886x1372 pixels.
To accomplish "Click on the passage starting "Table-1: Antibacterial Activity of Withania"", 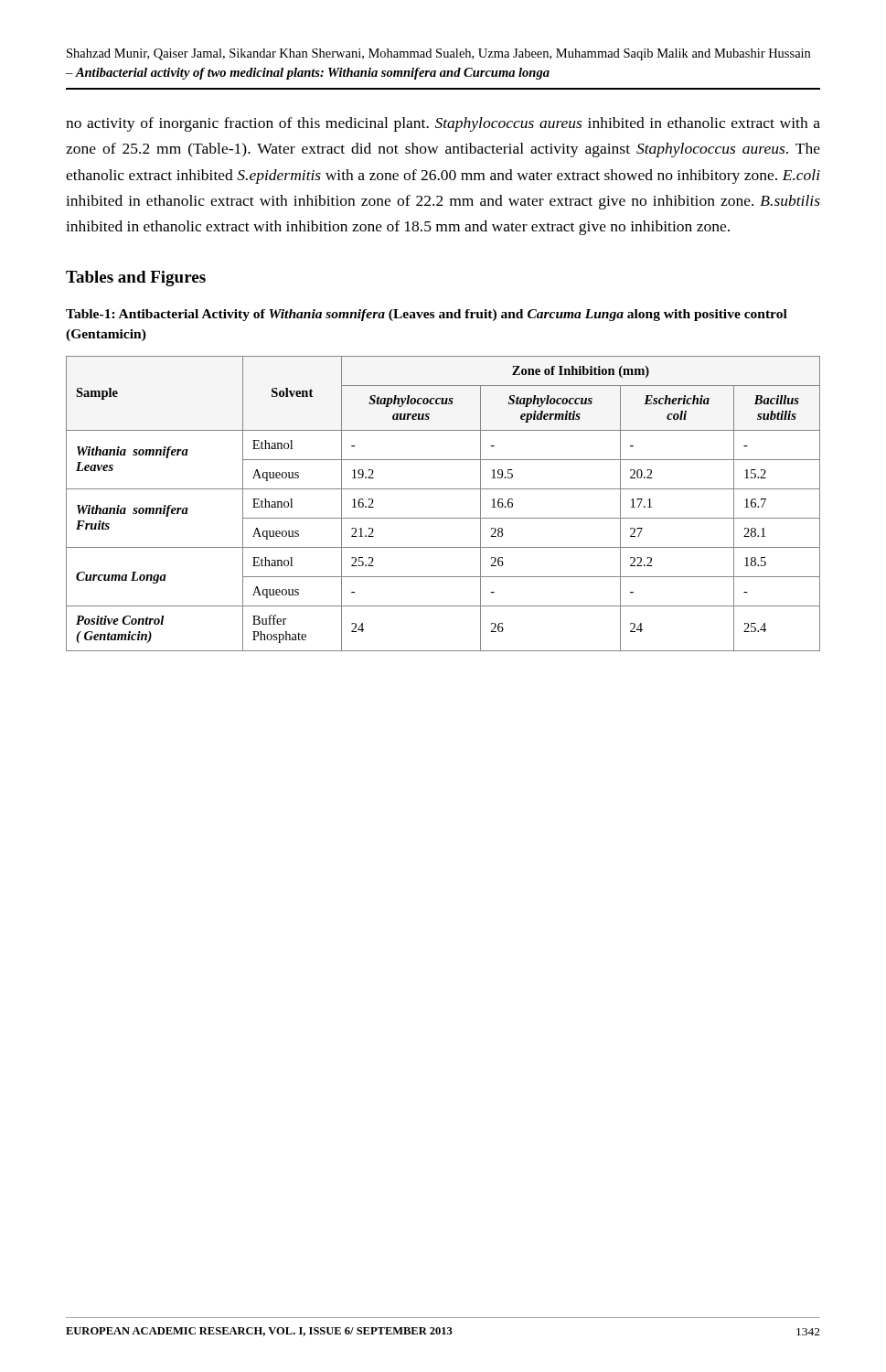I will [x=426, y=323].
